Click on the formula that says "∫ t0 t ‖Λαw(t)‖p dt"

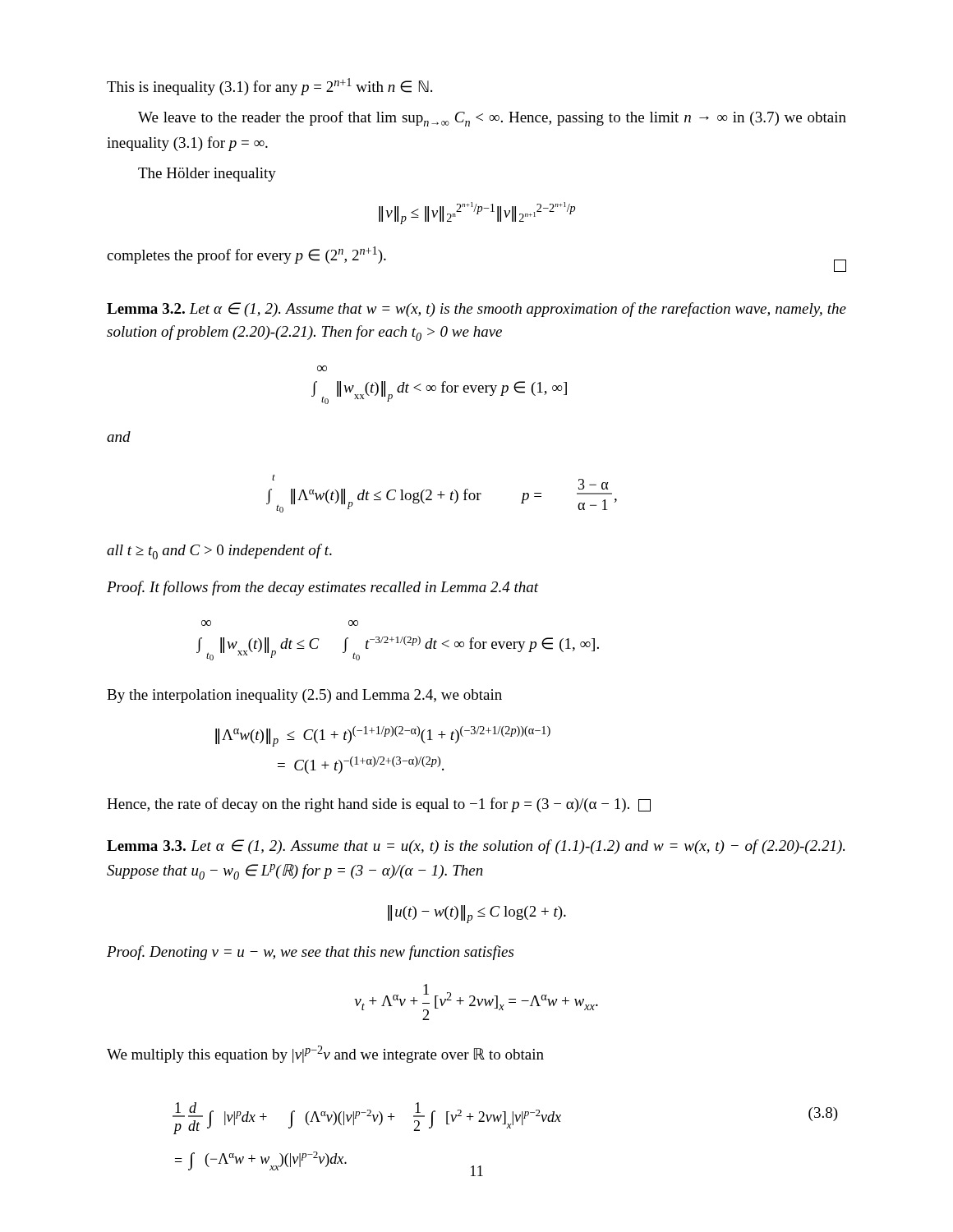tap(476, 490)
